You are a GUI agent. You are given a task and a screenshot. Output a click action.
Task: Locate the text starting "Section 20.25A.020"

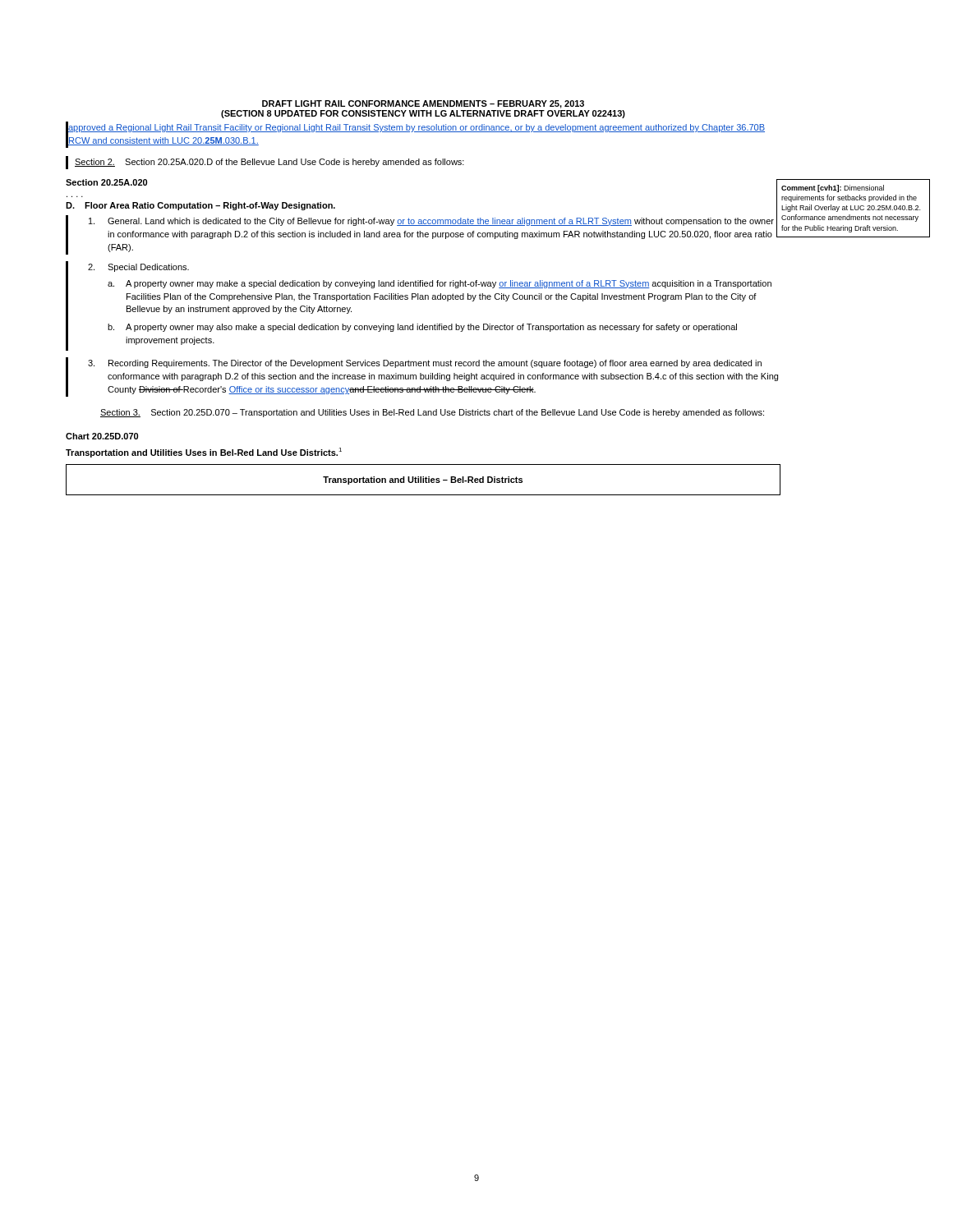[107, 182]
